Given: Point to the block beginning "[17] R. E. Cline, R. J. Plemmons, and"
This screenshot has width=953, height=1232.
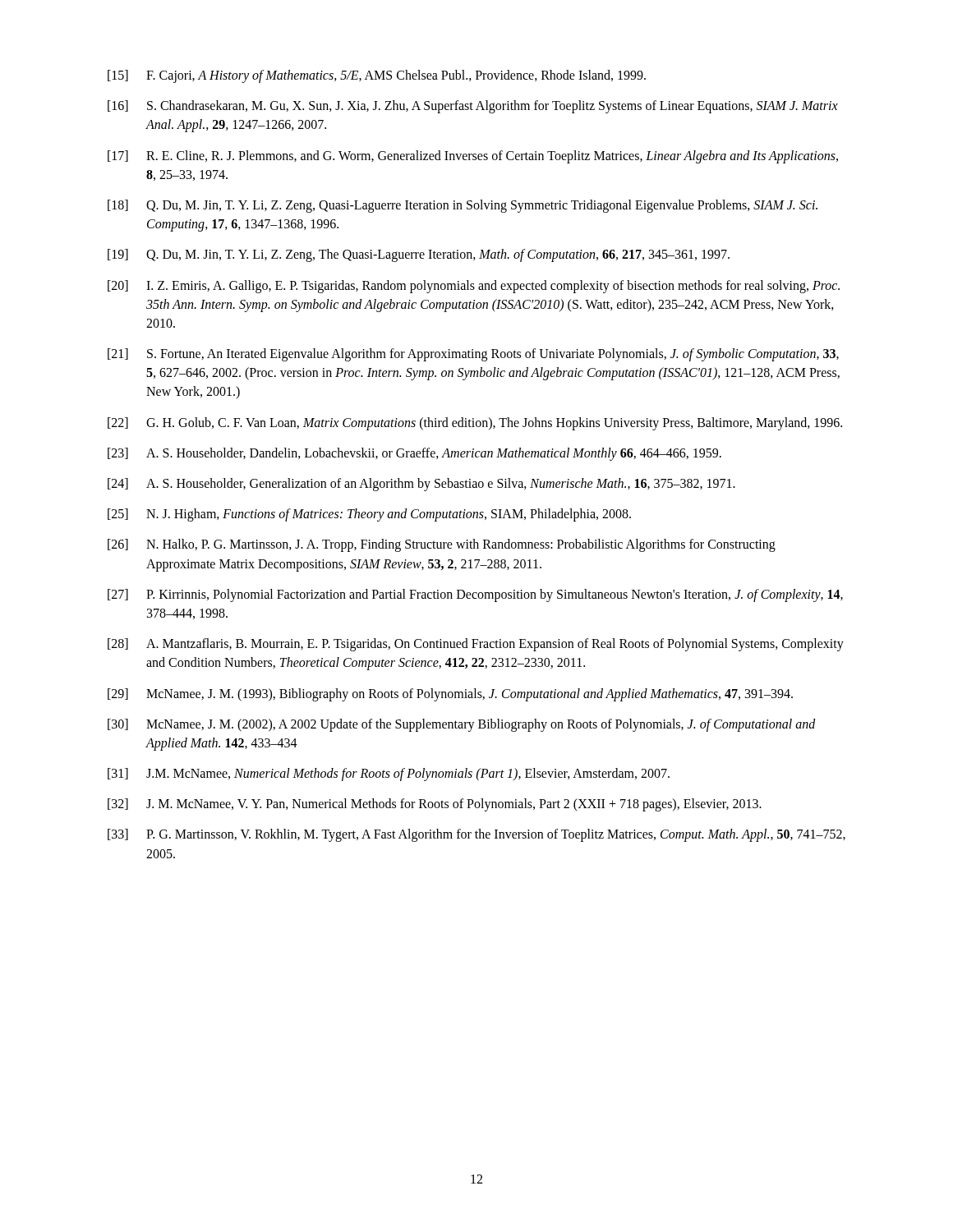Looking at the screenshot, I should point(476,165).
